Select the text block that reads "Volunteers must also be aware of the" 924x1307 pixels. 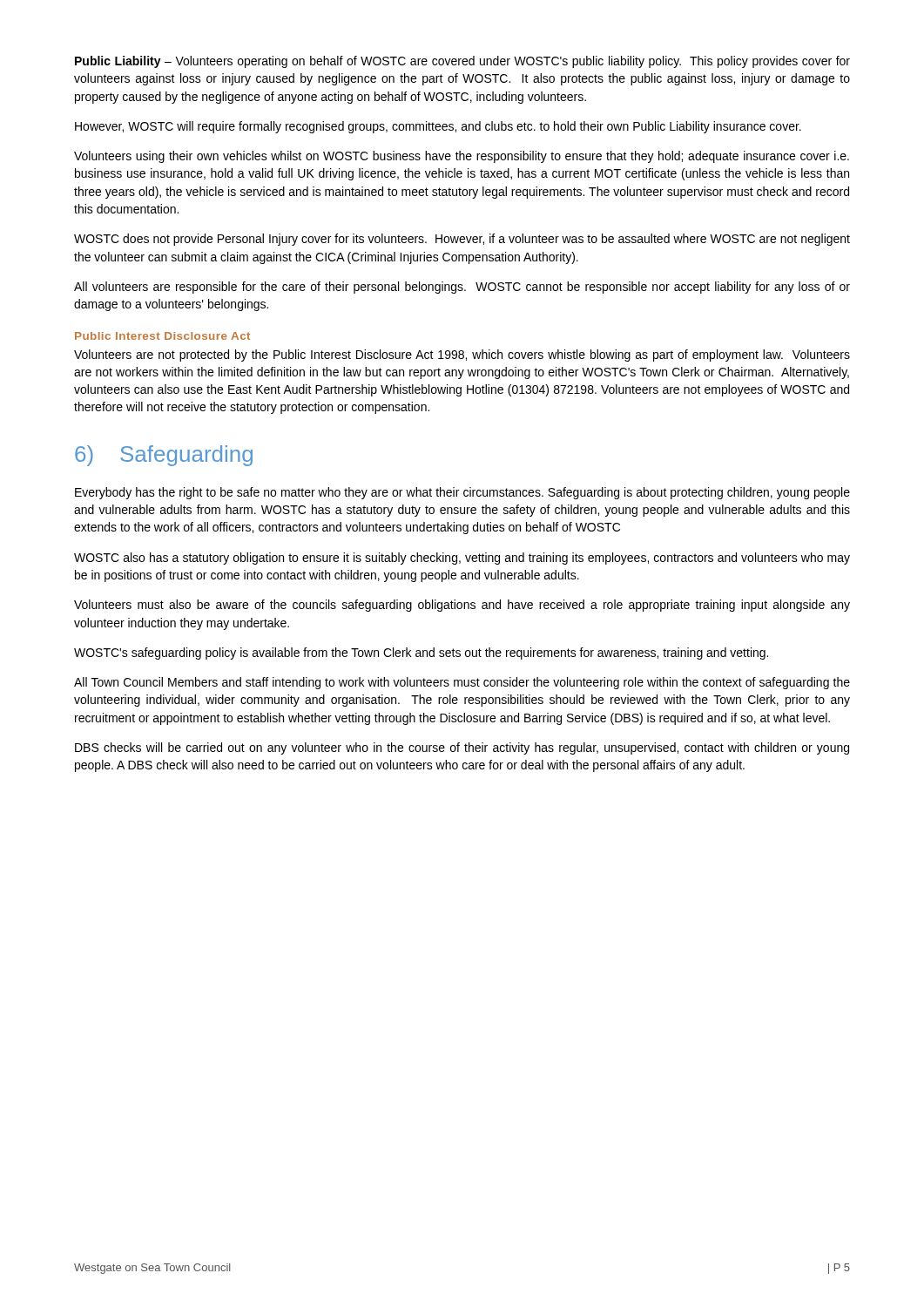[x=462, y=614]
